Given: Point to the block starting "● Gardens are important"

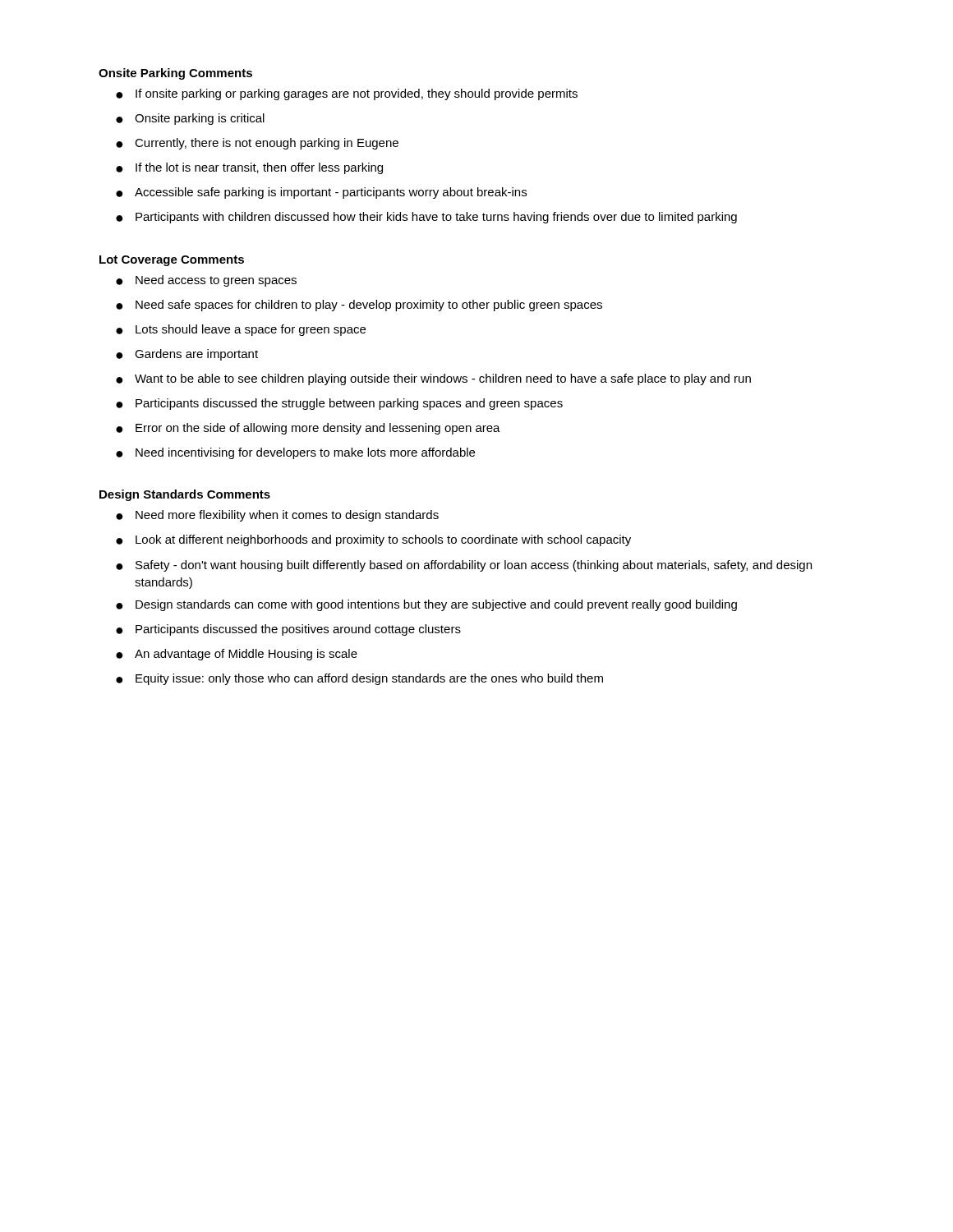Looking at the screenshot, I should point(187,355).
